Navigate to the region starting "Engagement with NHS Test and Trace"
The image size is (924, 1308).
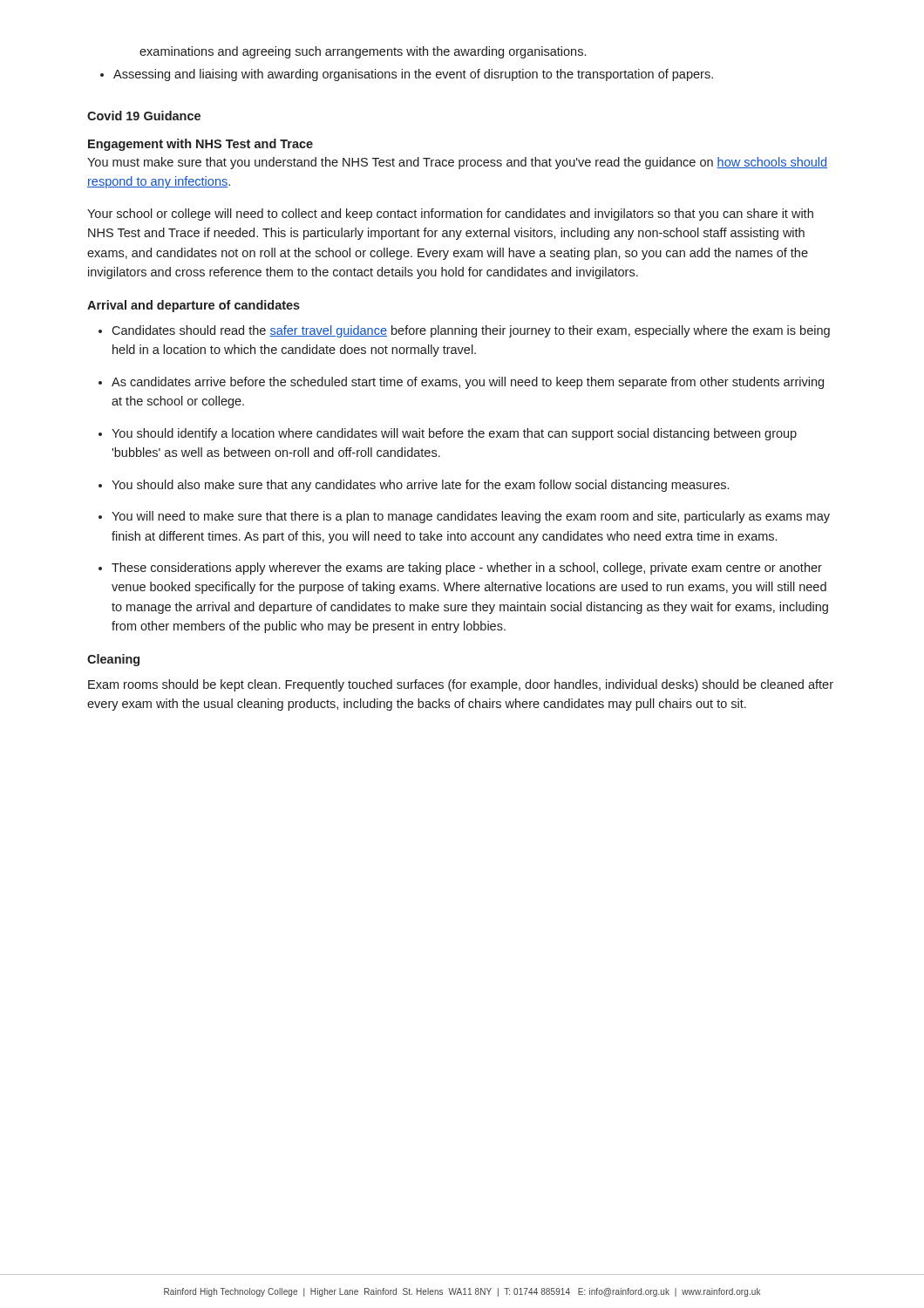(200, 144)
